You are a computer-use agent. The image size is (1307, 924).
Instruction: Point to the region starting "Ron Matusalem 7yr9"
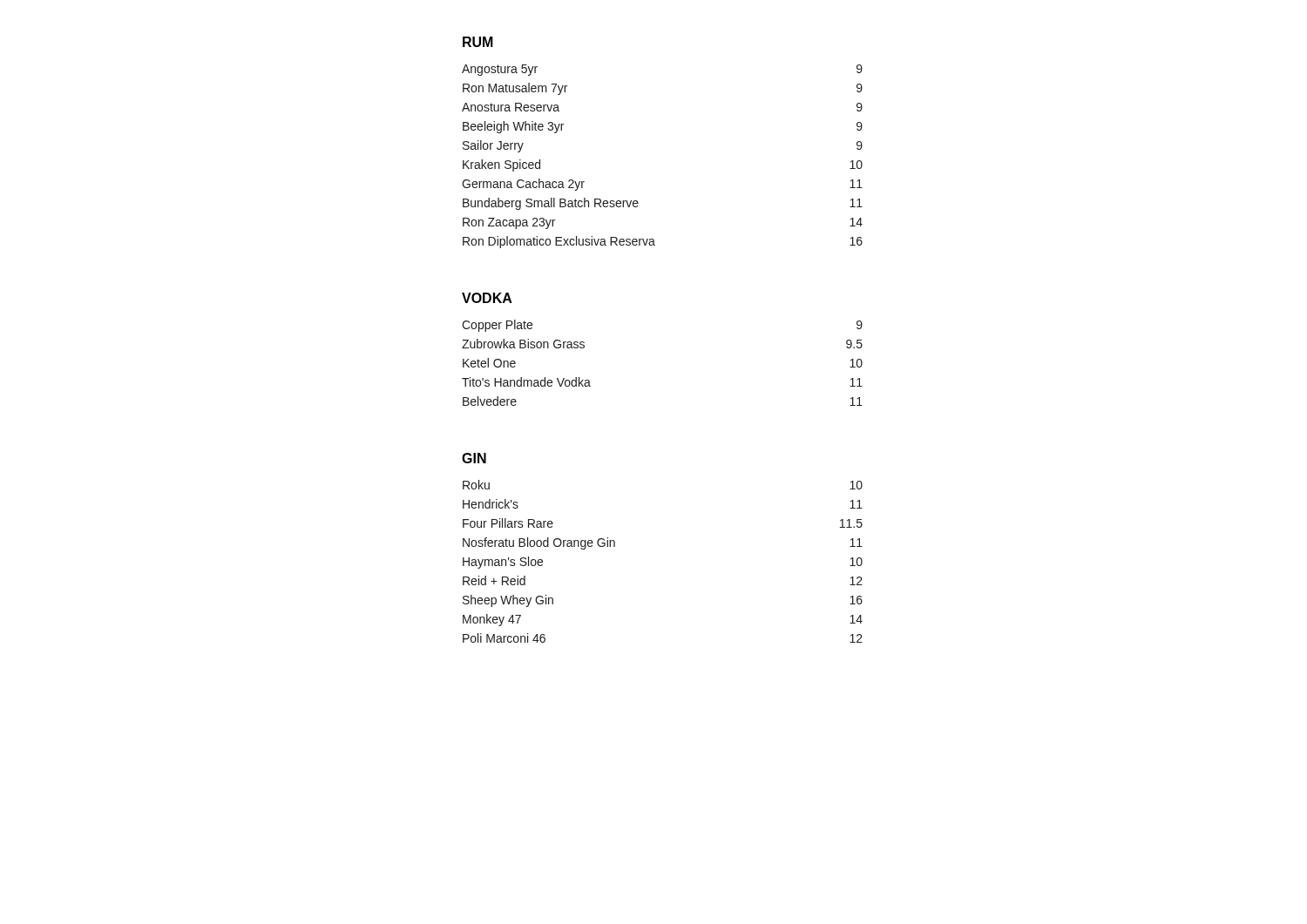click(x=513, y=88)
